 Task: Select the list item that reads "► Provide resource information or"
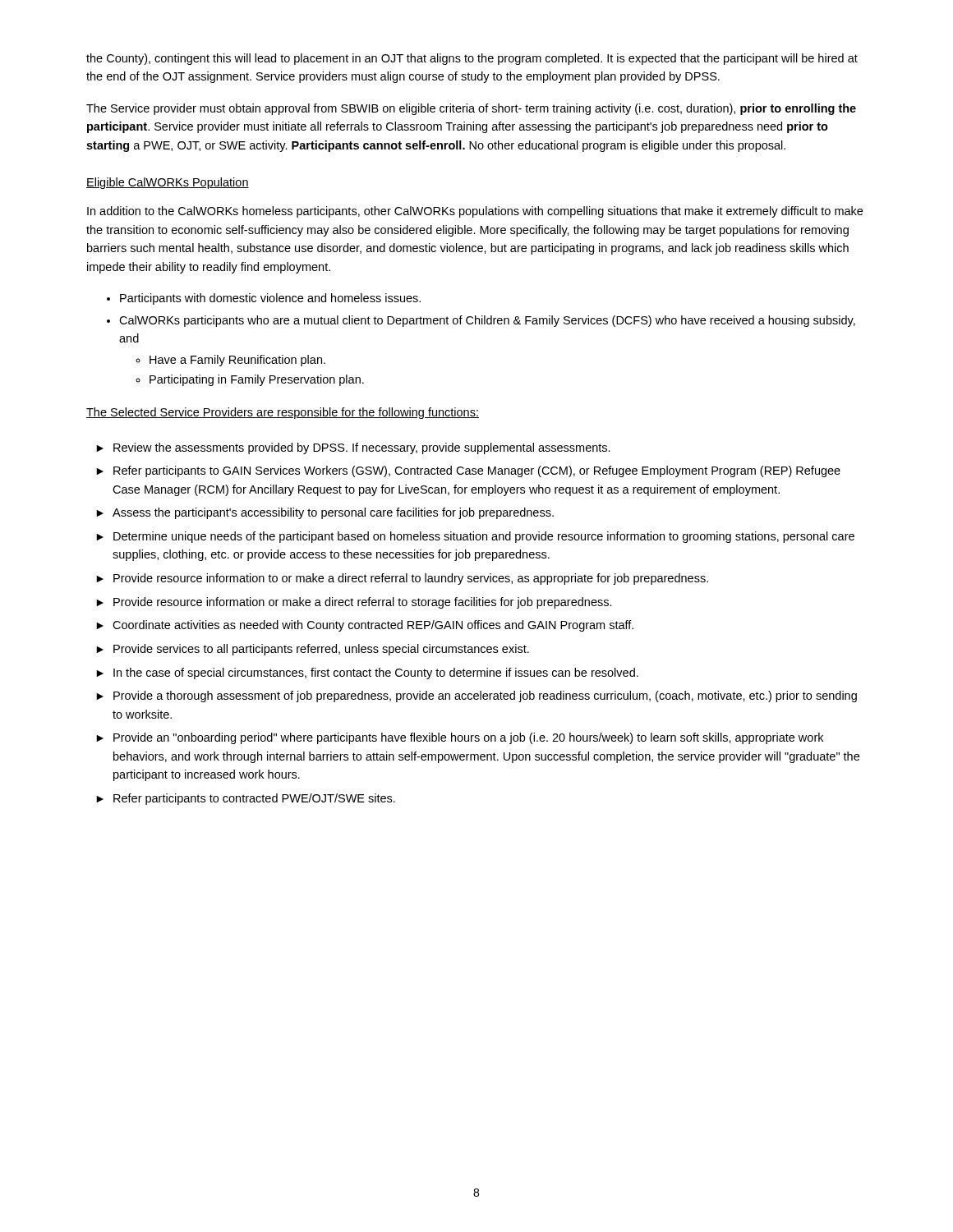click(x=481, y=602)
